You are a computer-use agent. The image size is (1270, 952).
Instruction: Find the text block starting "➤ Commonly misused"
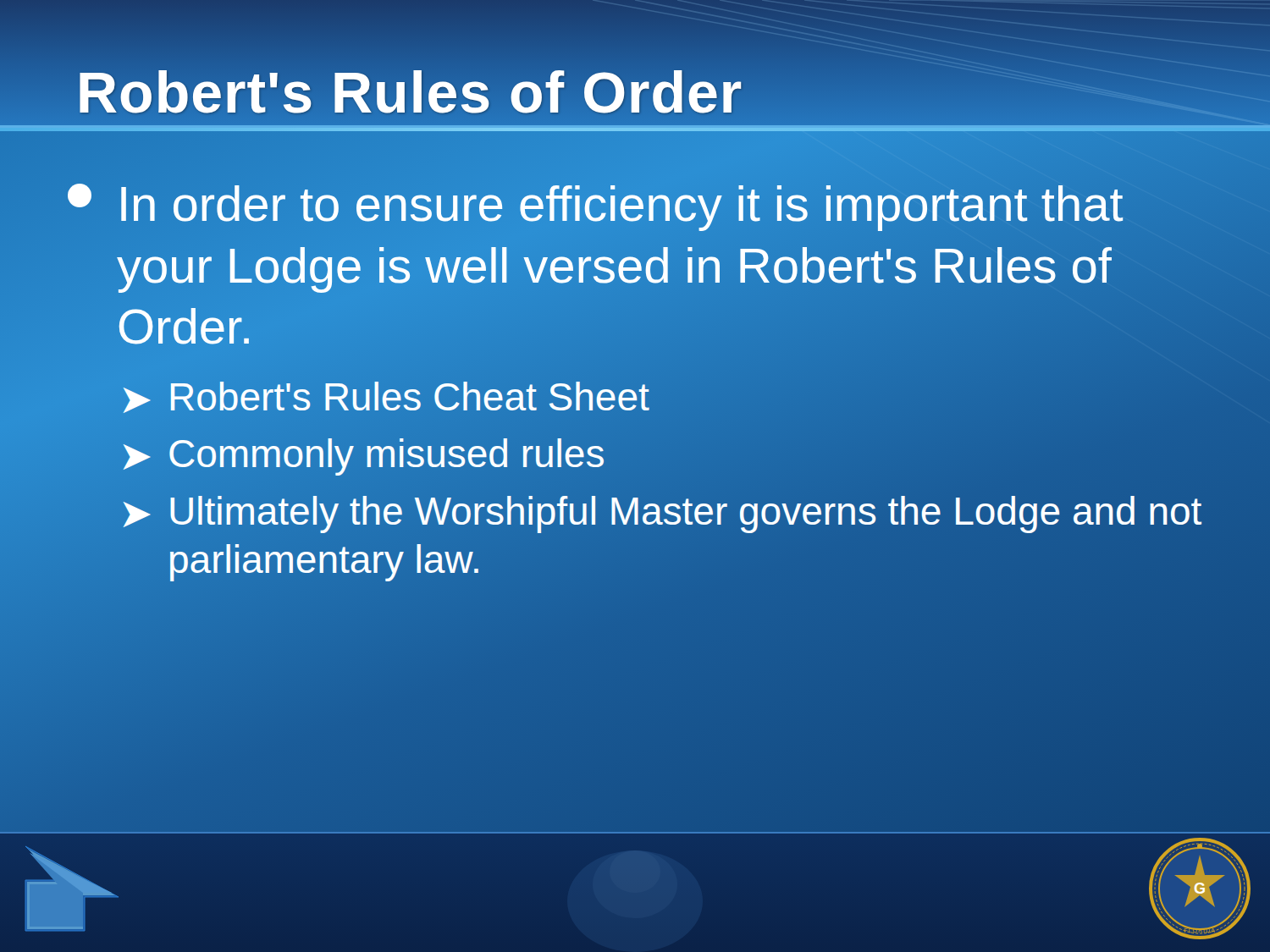coord(362,455)
